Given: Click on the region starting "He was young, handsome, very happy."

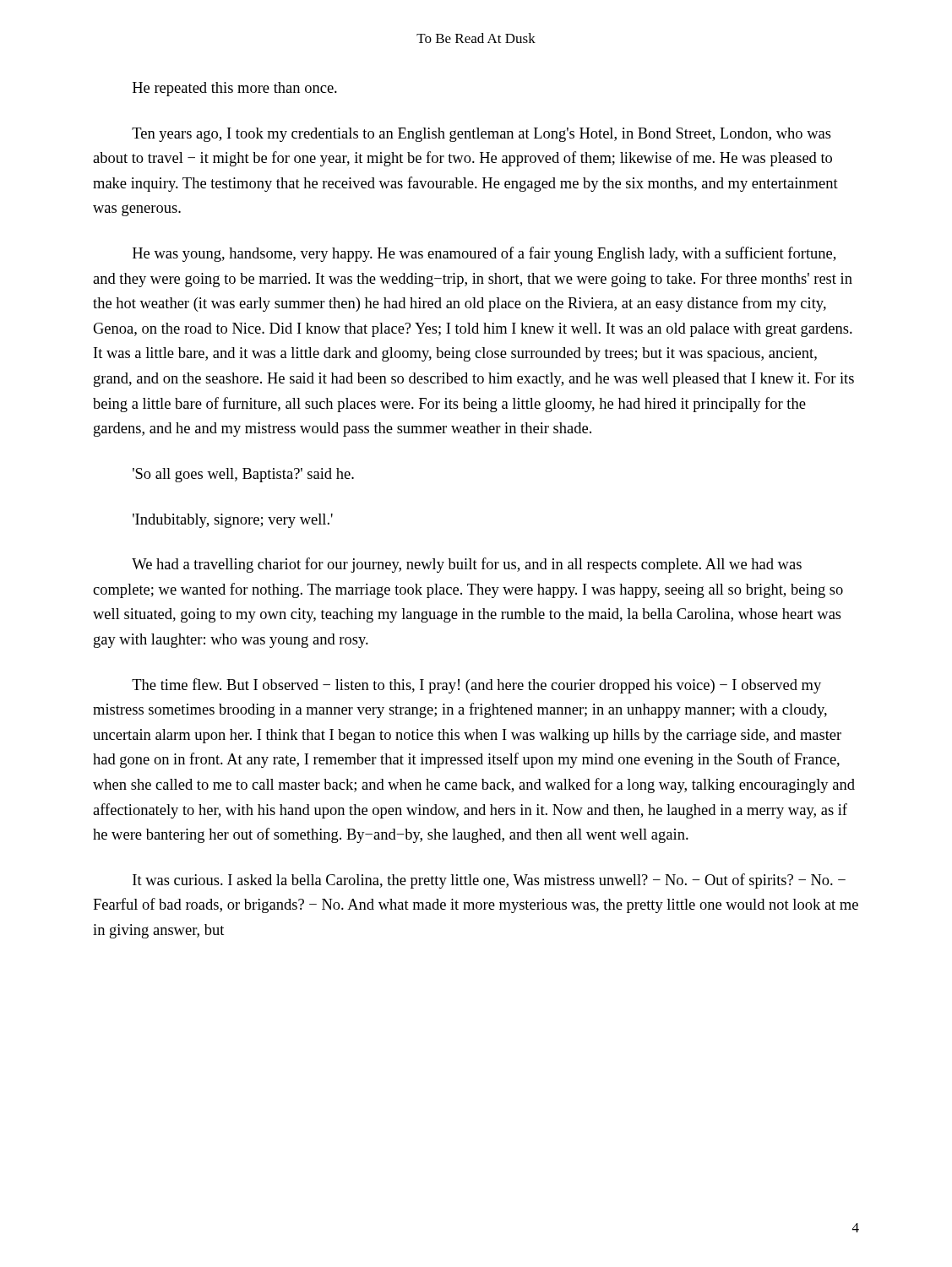Looking at the screenshot, I should [x=474, y=341].
